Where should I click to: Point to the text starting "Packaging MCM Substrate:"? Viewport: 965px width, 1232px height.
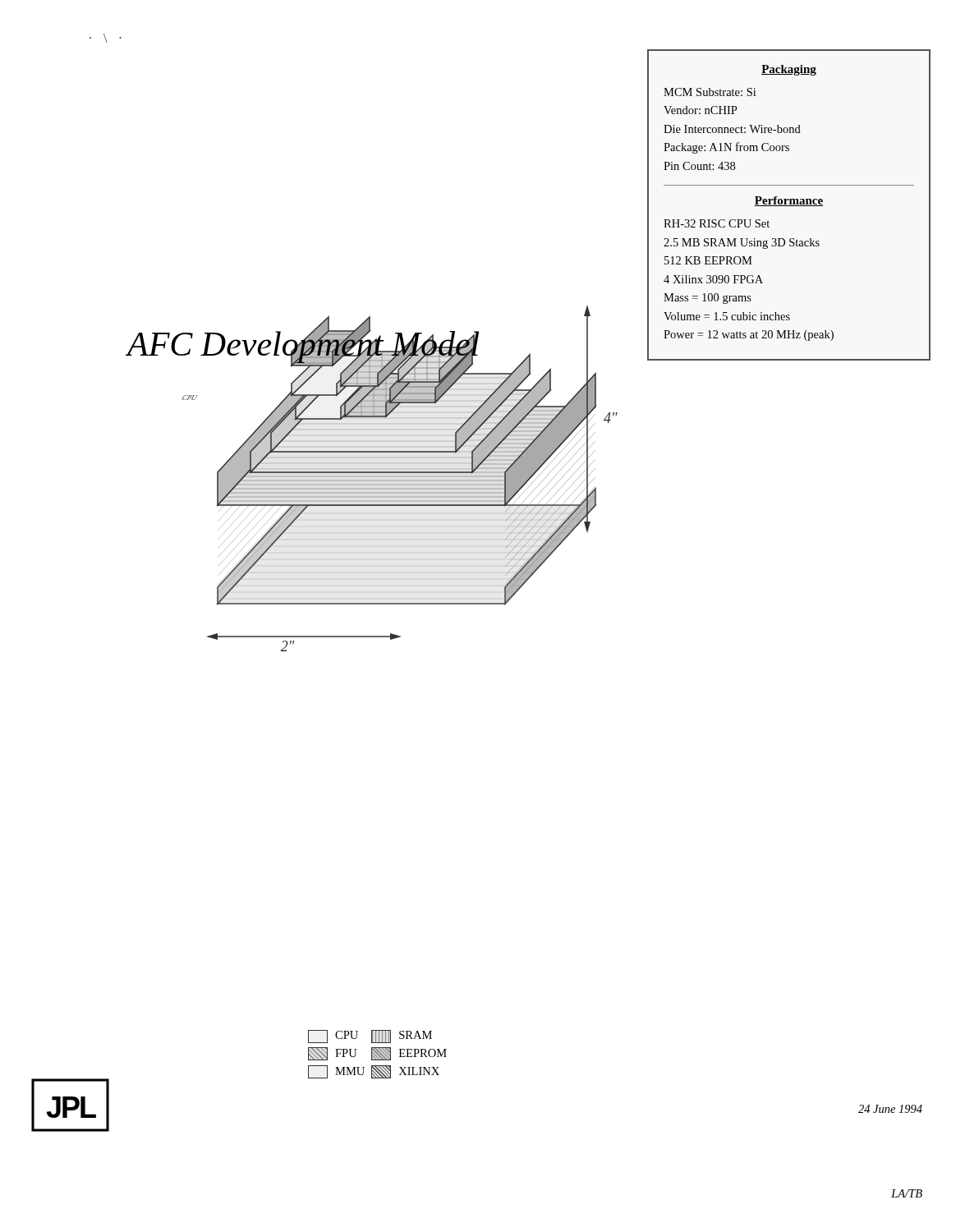pos(789,203)
